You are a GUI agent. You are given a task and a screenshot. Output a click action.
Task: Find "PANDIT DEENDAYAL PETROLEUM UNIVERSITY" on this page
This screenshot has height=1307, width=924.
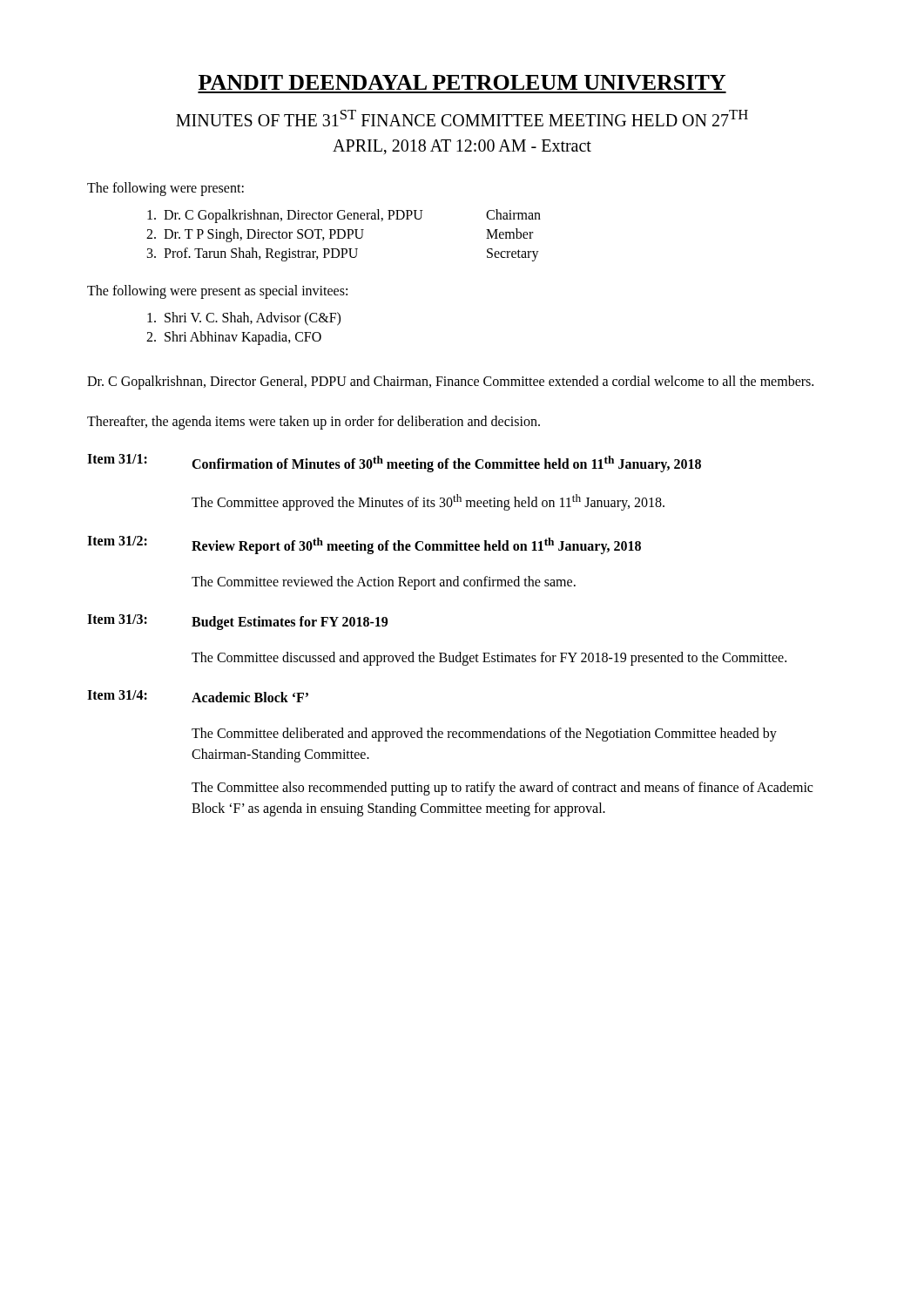pos(462,83)
